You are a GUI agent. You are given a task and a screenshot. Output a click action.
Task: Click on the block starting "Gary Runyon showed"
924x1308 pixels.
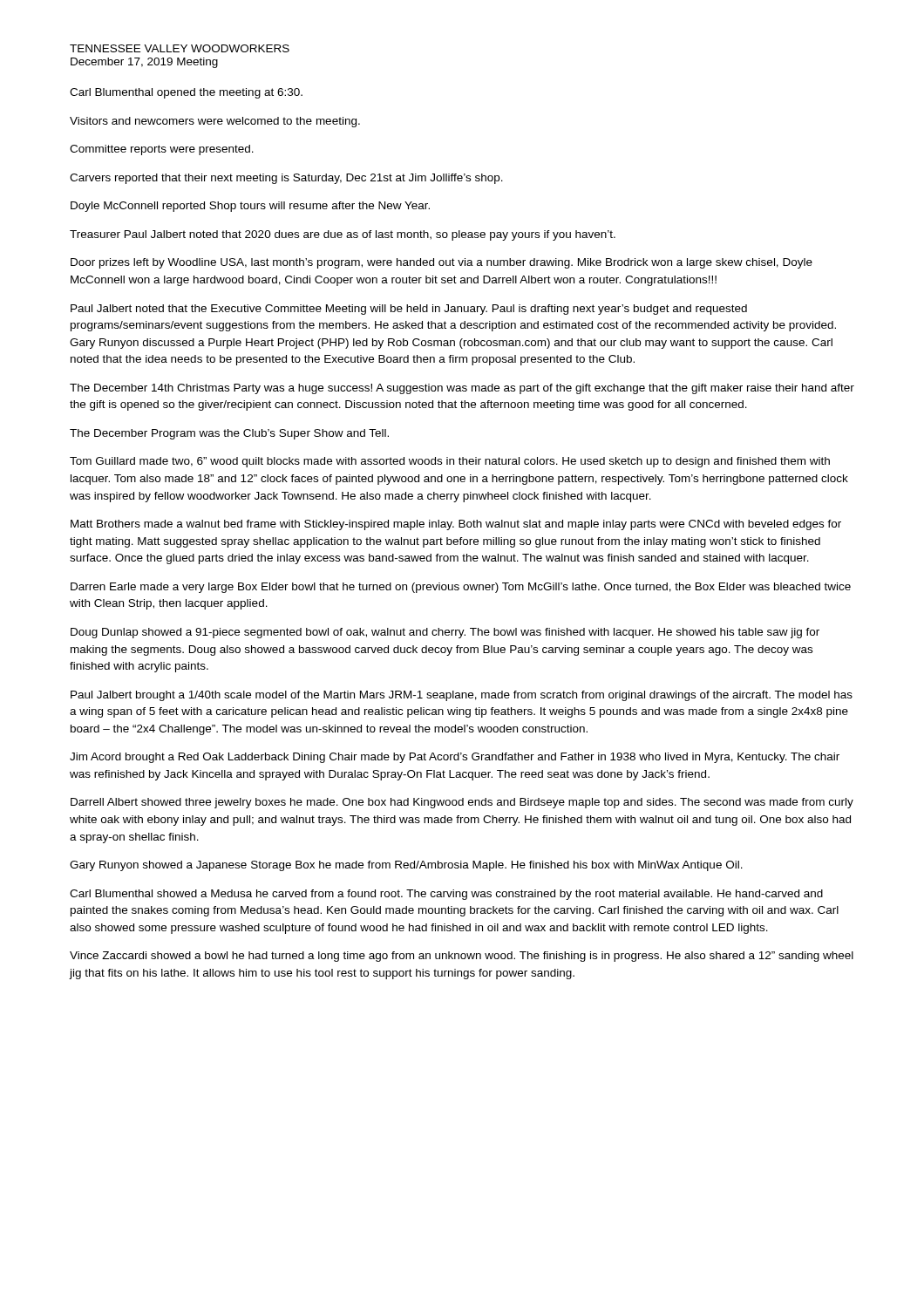[406, 865]
